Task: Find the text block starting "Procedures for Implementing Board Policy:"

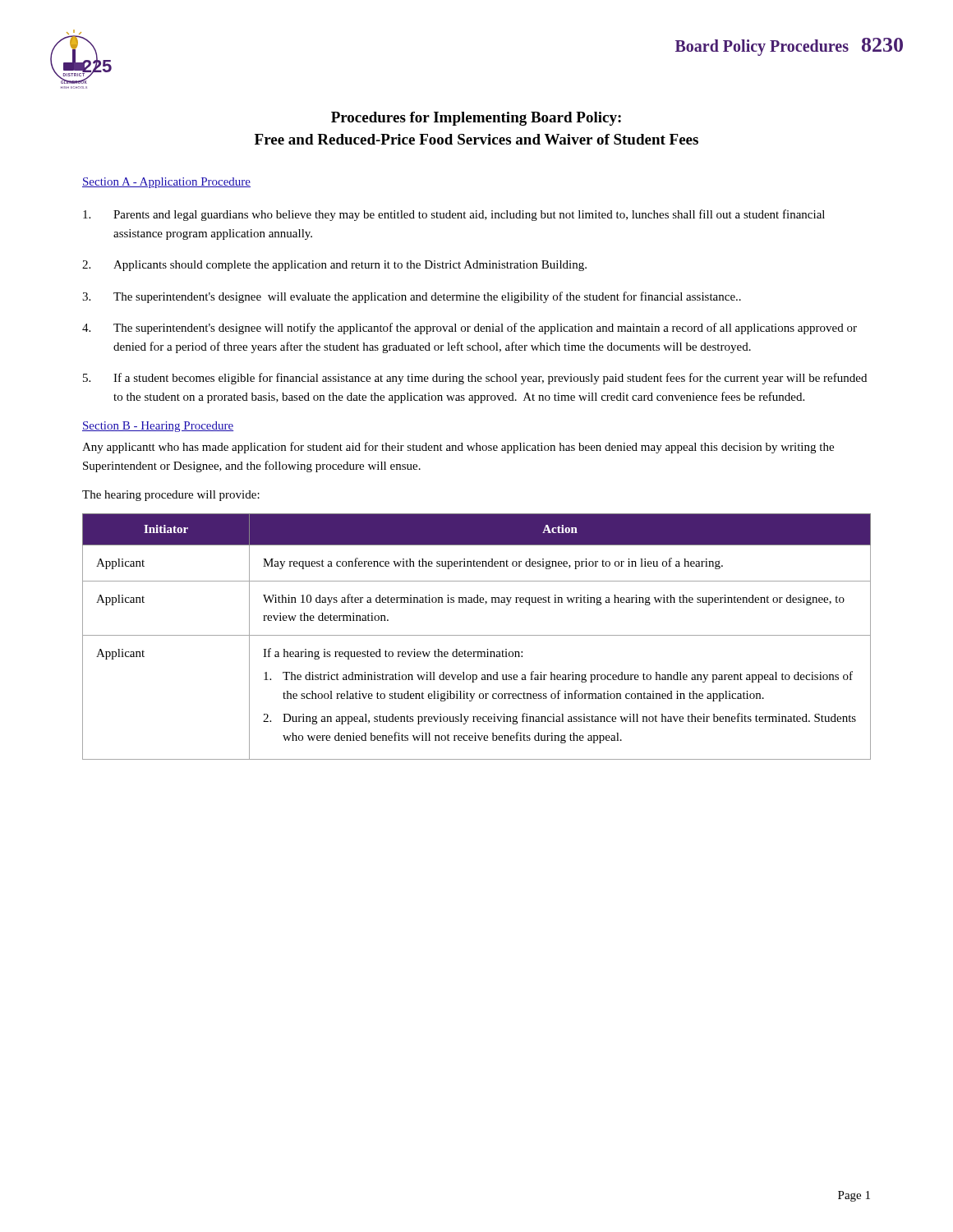Action: (x=476, y=128)
